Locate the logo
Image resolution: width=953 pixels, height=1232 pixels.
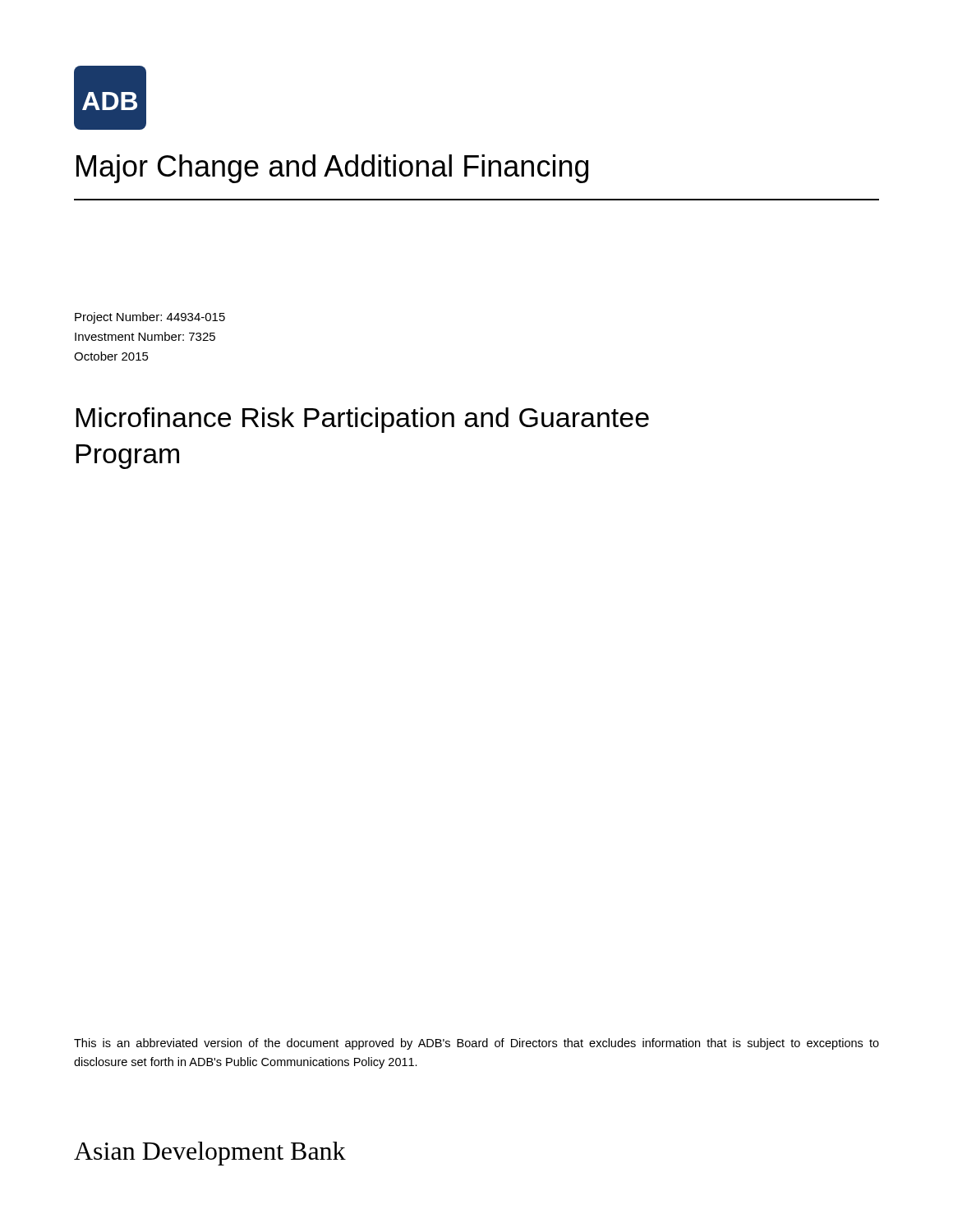pos(476,99)
